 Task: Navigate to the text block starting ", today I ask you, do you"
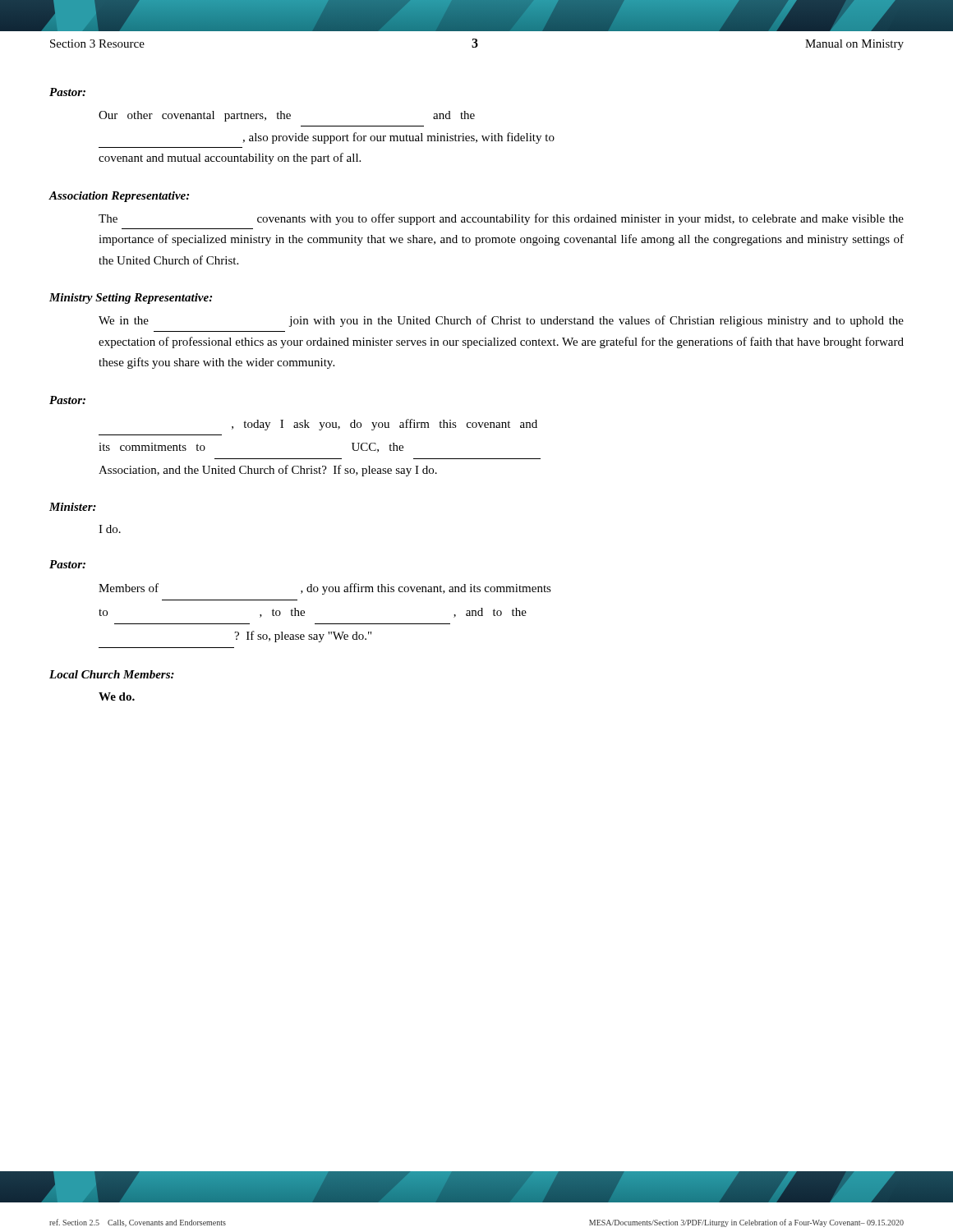coord(384,425)
